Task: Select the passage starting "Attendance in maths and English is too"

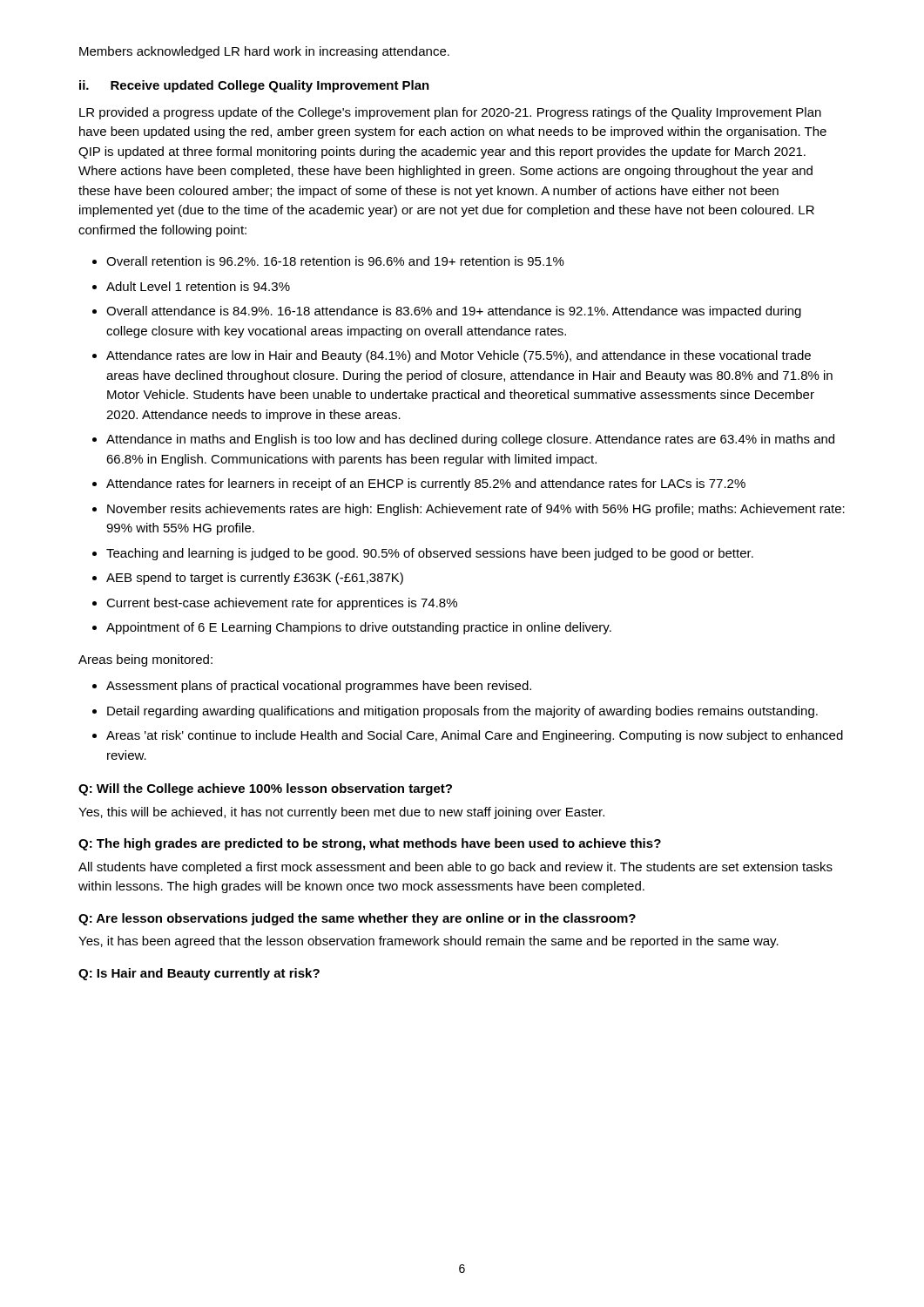Action: (x=471, y=448)
